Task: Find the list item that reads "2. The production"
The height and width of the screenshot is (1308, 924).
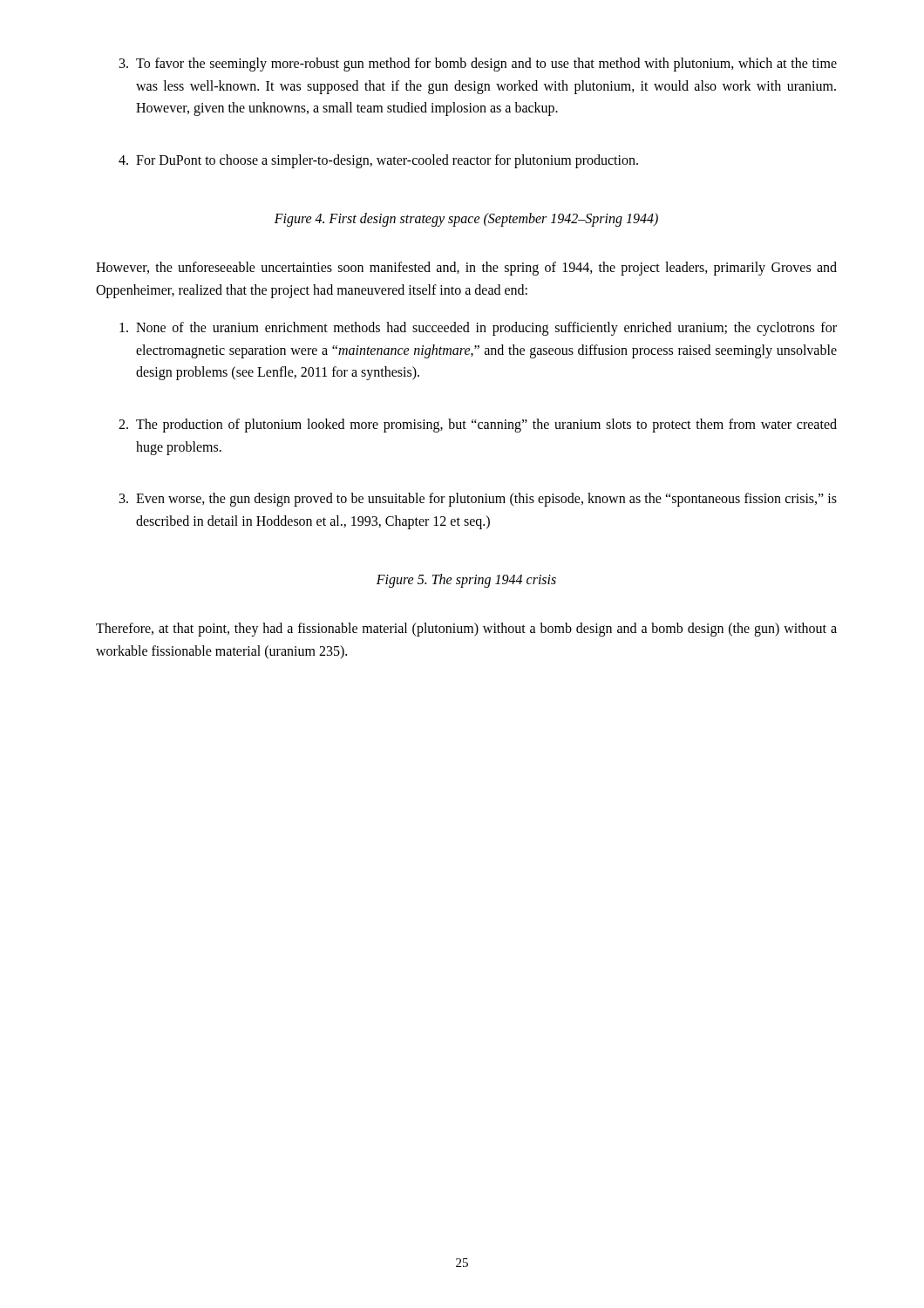Action: 478,426
